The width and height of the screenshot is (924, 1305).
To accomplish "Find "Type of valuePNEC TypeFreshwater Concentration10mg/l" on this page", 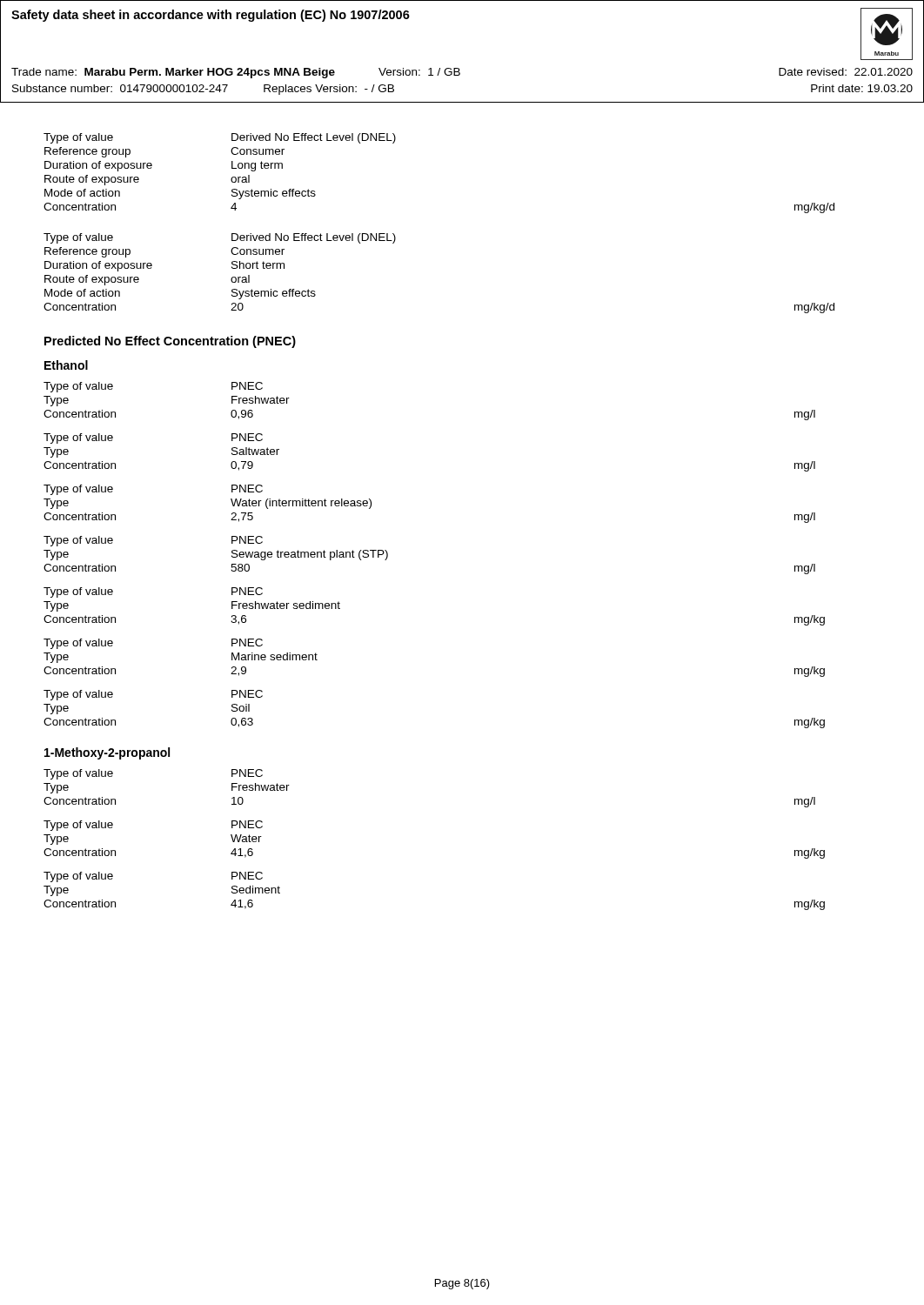I will [x=77, y=774].
